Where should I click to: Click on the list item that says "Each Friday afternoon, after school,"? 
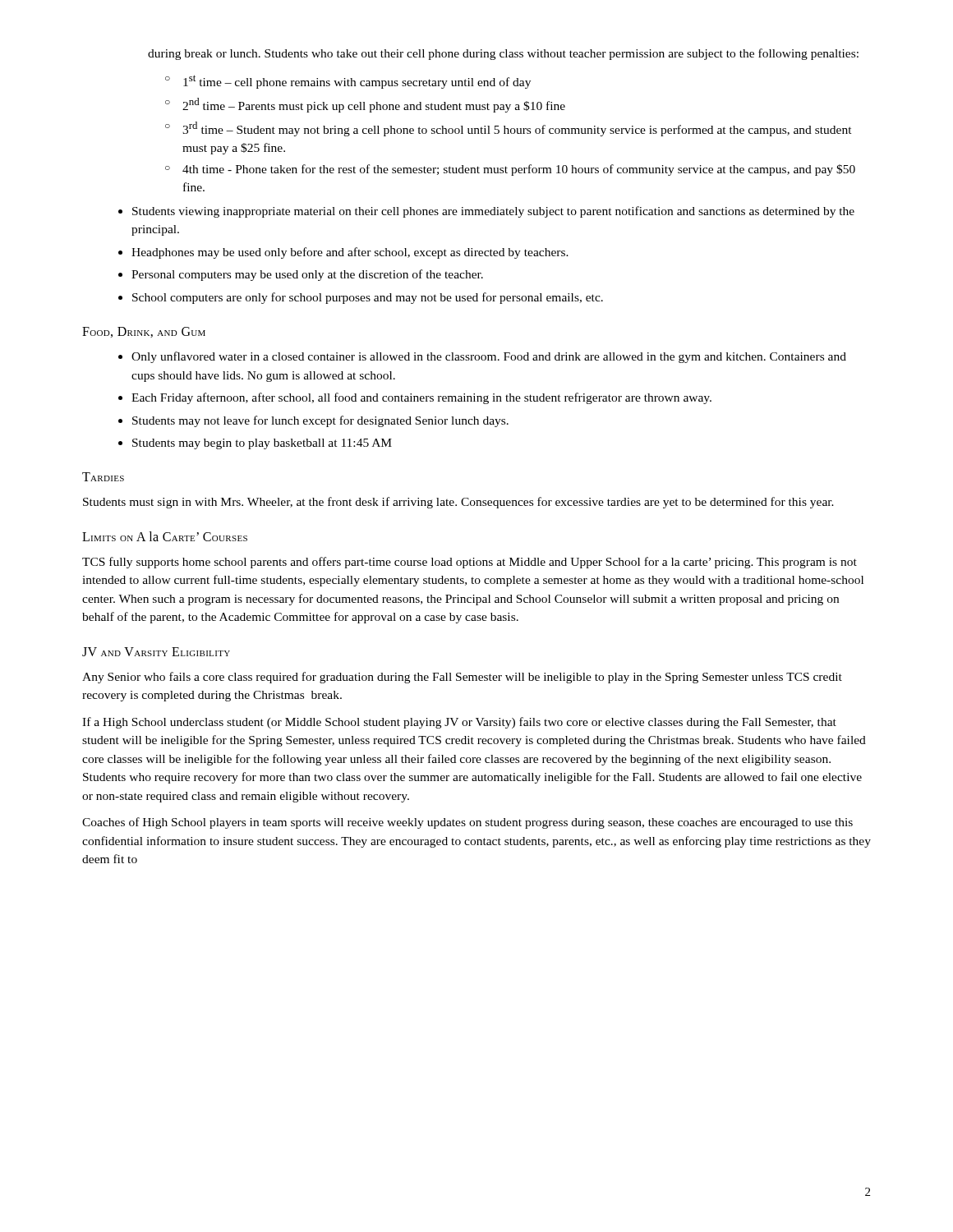point(422,397)
